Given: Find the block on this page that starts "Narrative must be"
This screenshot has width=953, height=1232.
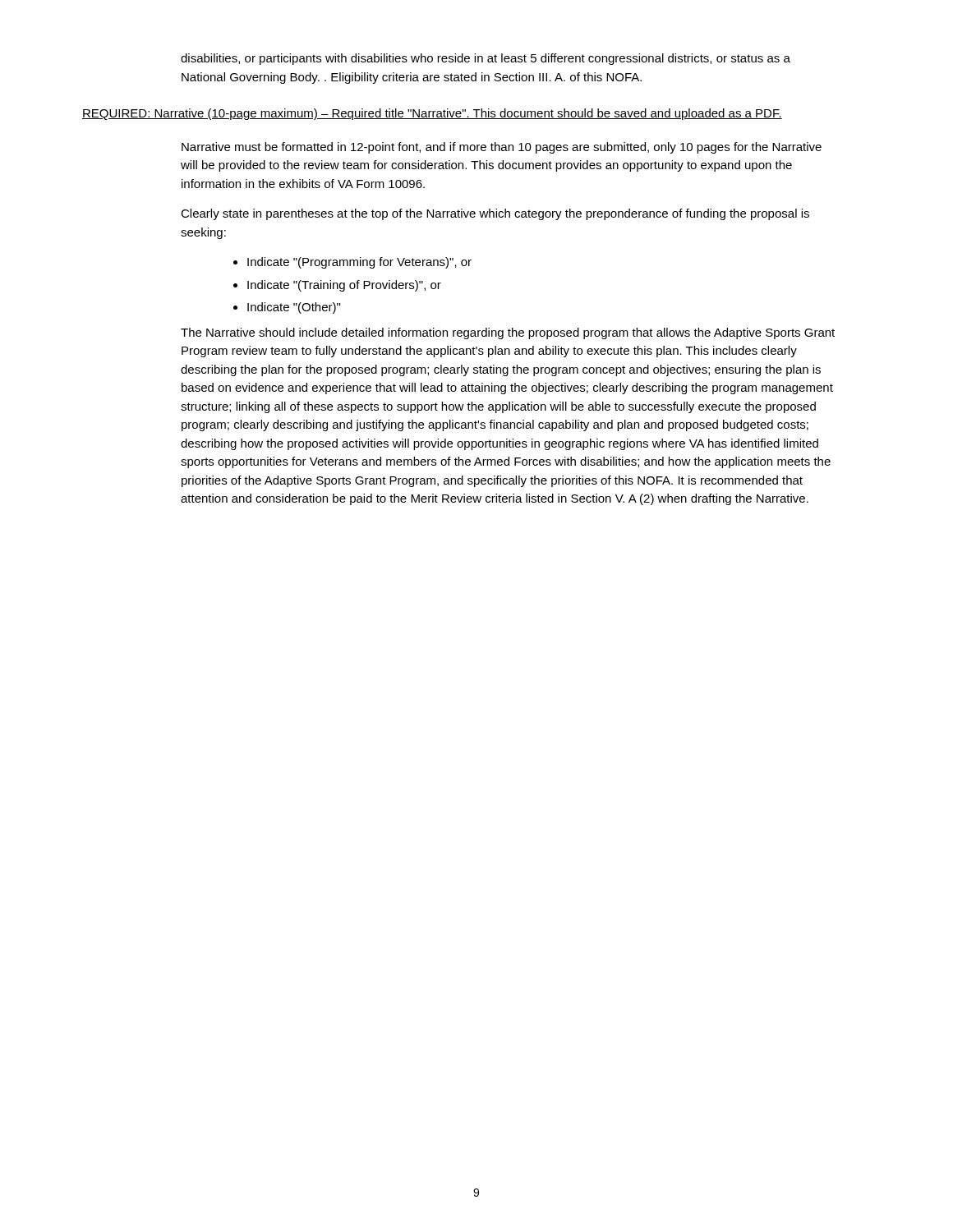Looking at the screenshot, I should pyautogui.click(x=509, y=165).
